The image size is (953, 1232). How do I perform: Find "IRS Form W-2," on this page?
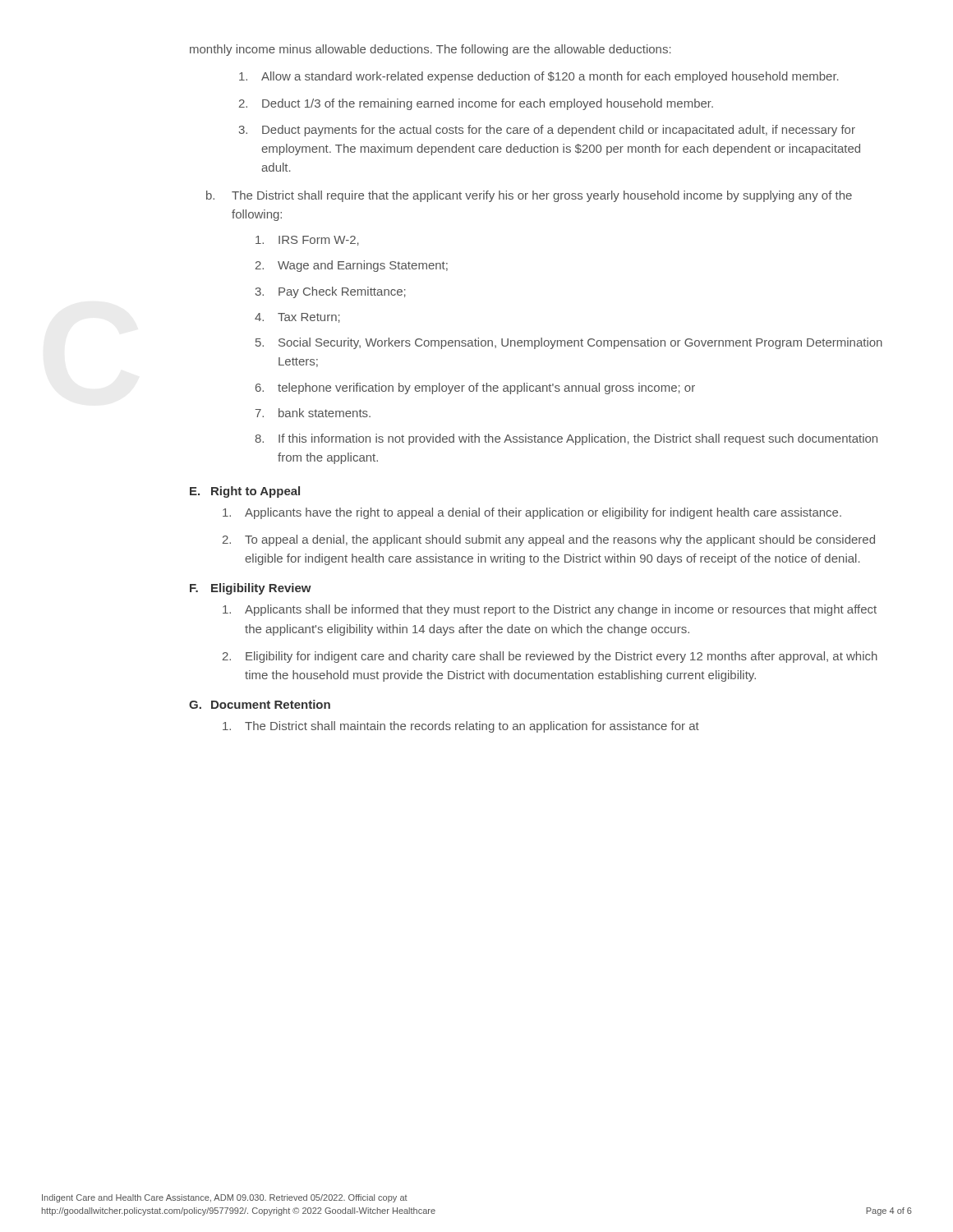307,240
